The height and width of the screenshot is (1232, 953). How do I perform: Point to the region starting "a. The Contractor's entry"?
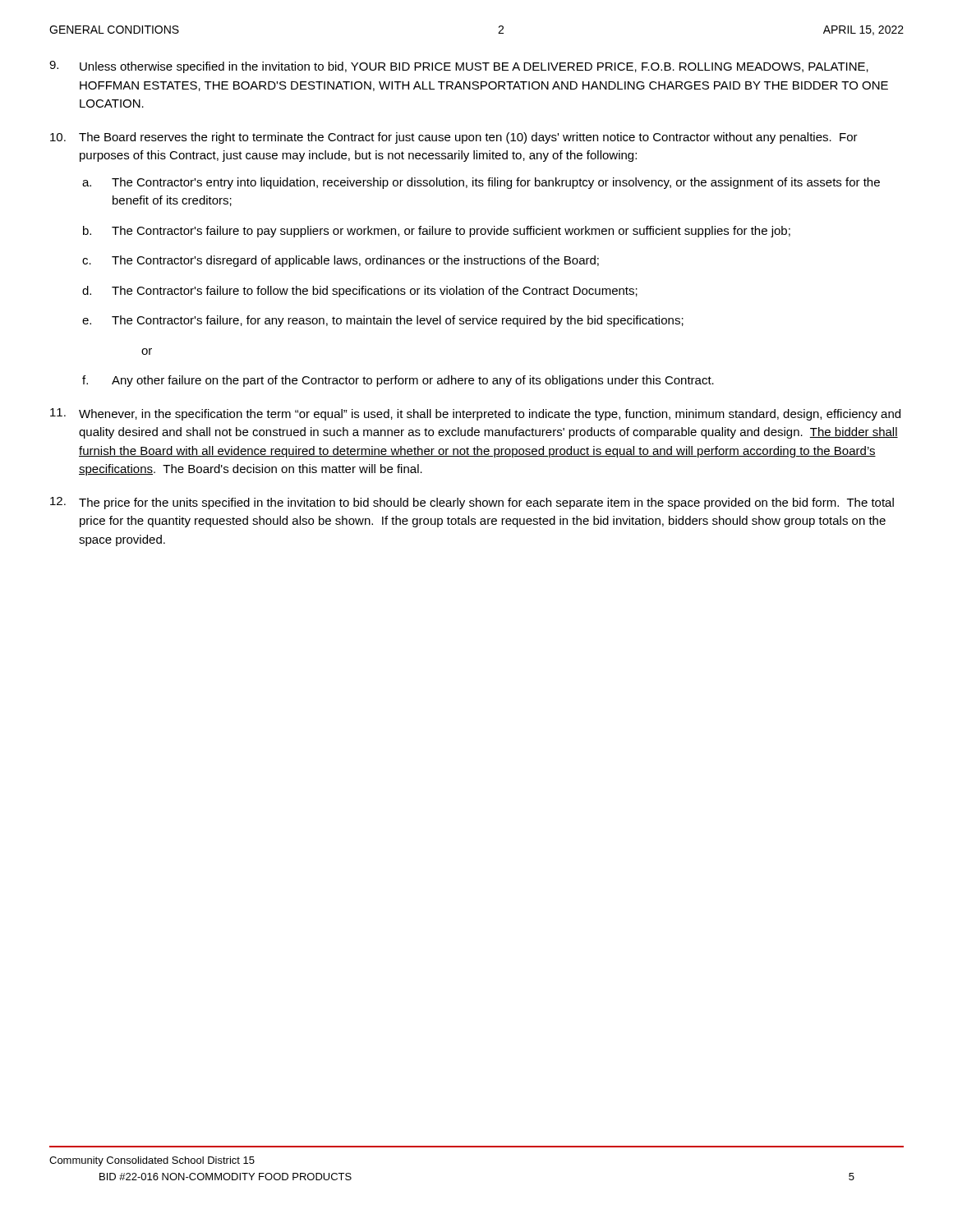493,191
